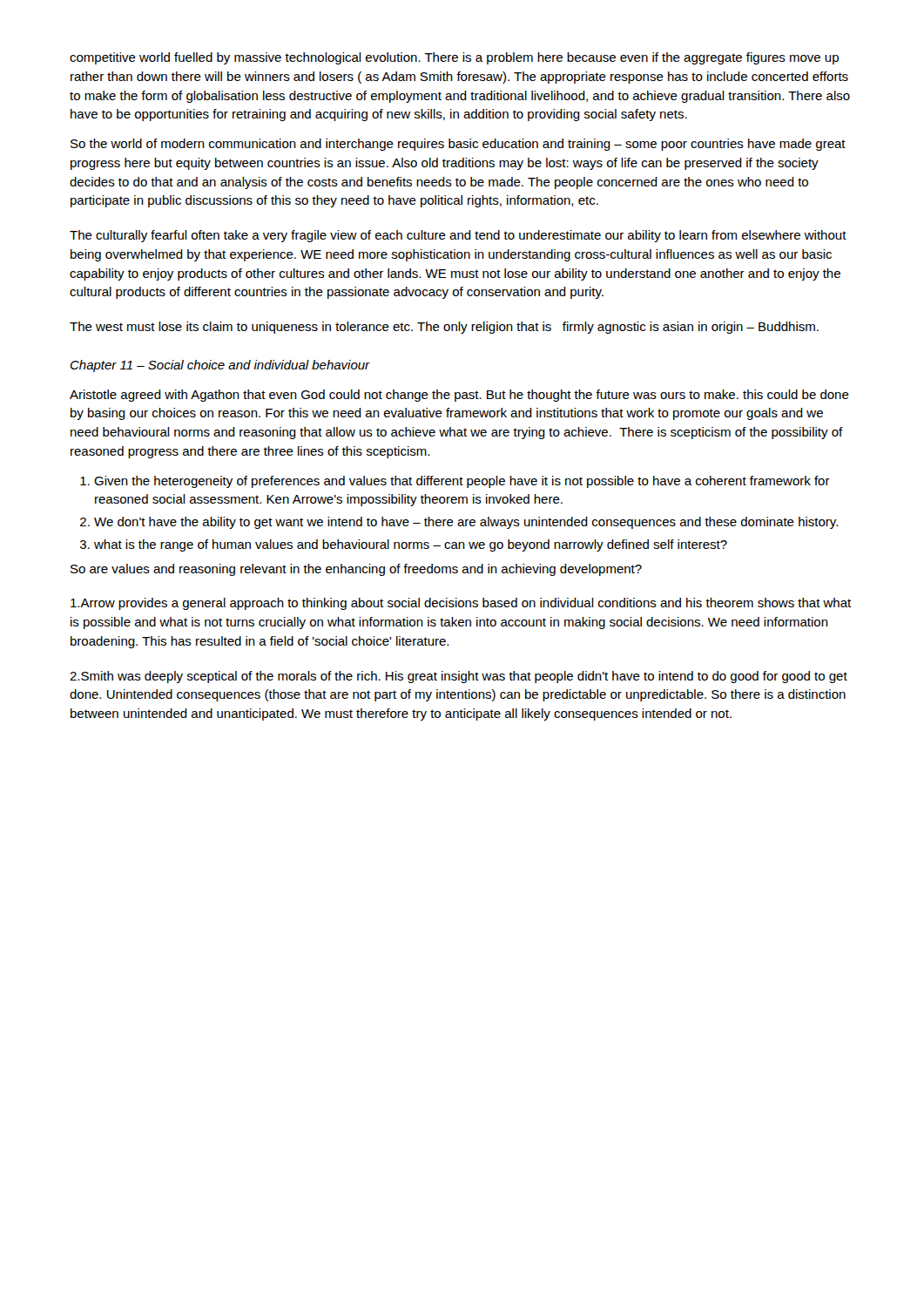Find the text block starting "The west must lose its claim to"
The height and width of the screenshot is (1307, 924).
tap(445, 326)
